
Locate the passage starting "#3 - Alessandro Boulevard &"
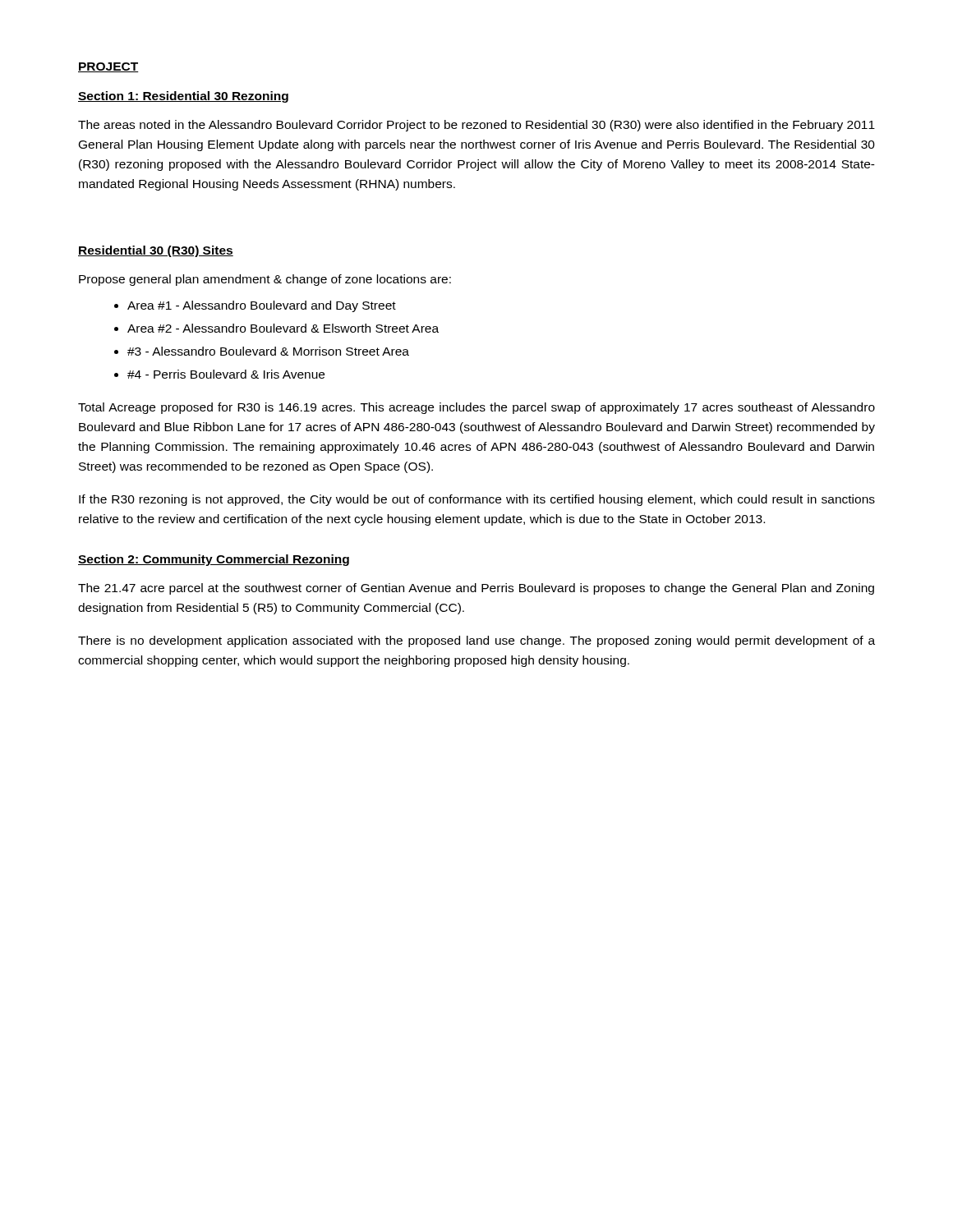coord(262,351)
